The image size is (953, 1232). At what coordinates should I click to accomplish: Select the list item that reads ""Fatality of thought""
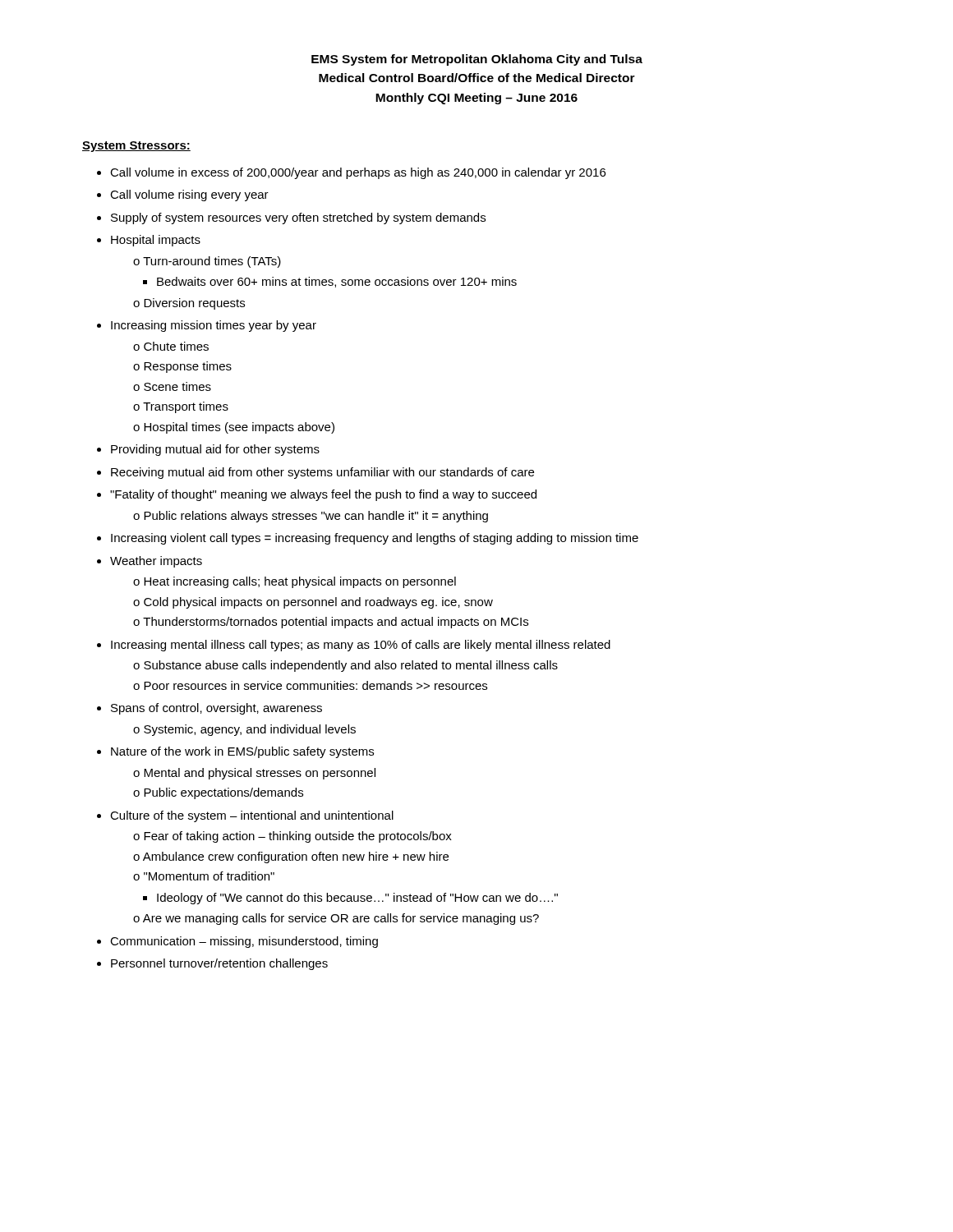pos(490,506)
